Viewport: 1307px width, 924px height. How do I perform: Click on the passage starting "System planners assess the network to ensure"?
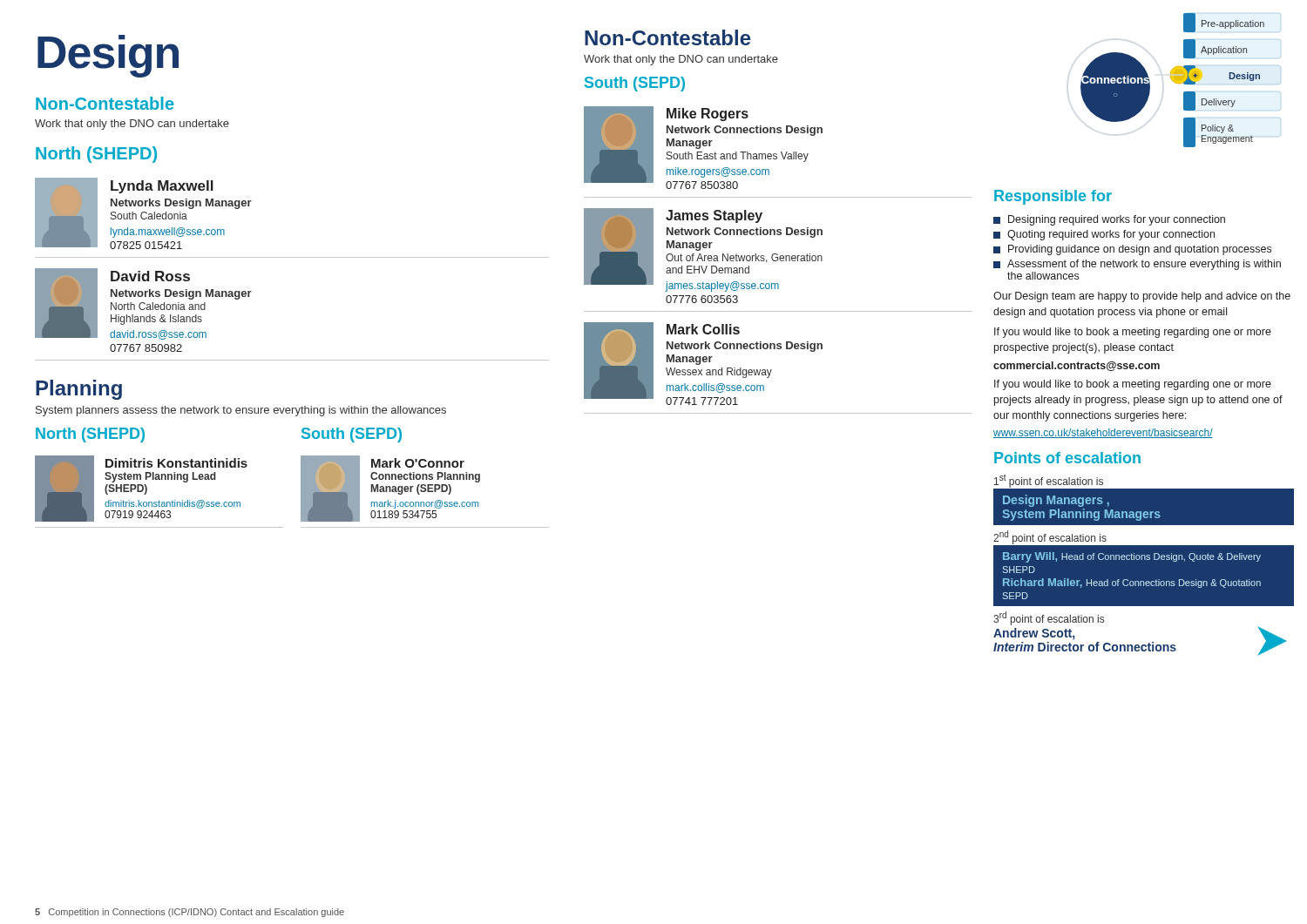click(241, 410)
